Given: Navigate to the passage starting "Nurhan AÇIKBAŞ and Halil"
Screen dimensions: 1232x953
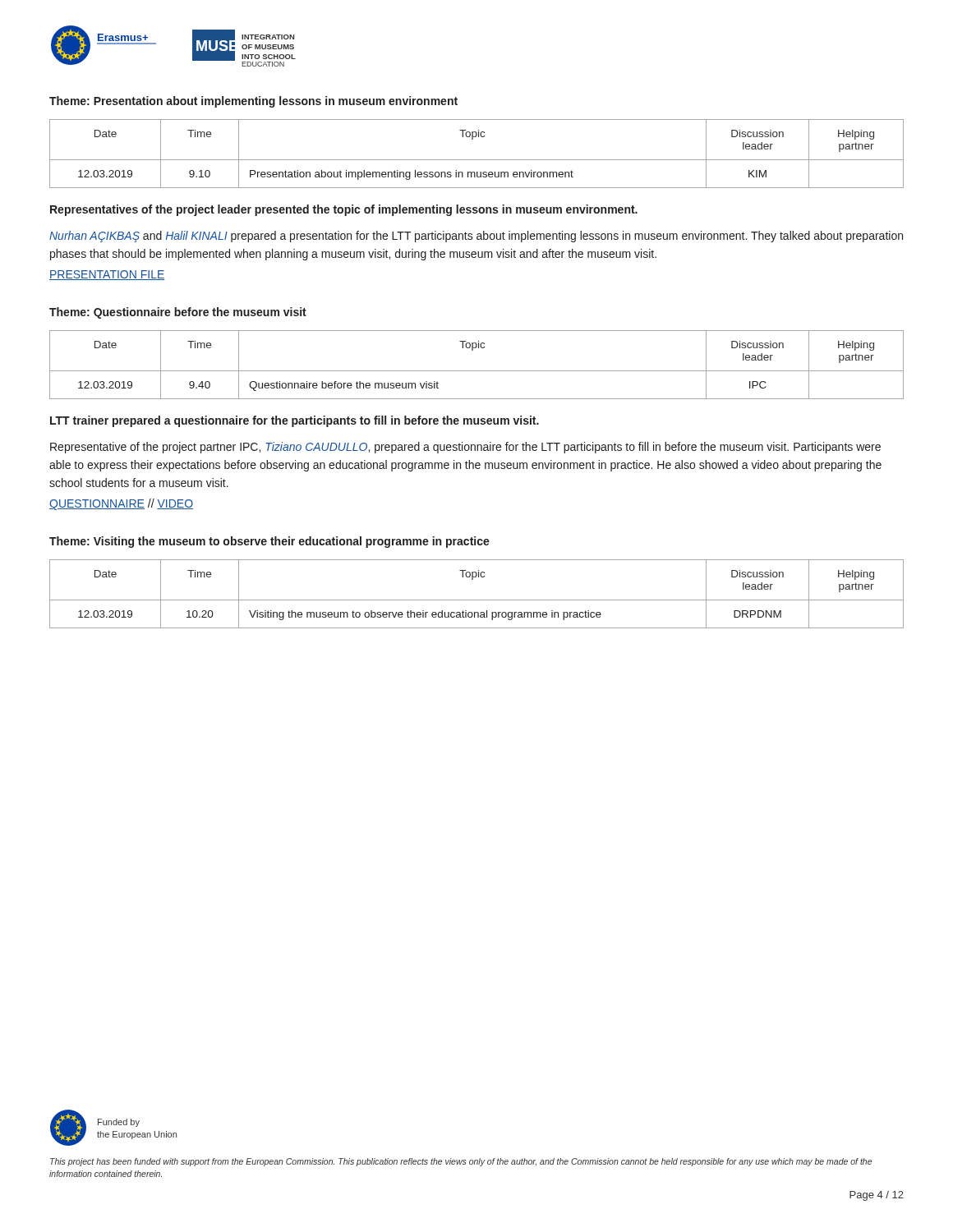Looking at the screenshot, I should (476, 245).
